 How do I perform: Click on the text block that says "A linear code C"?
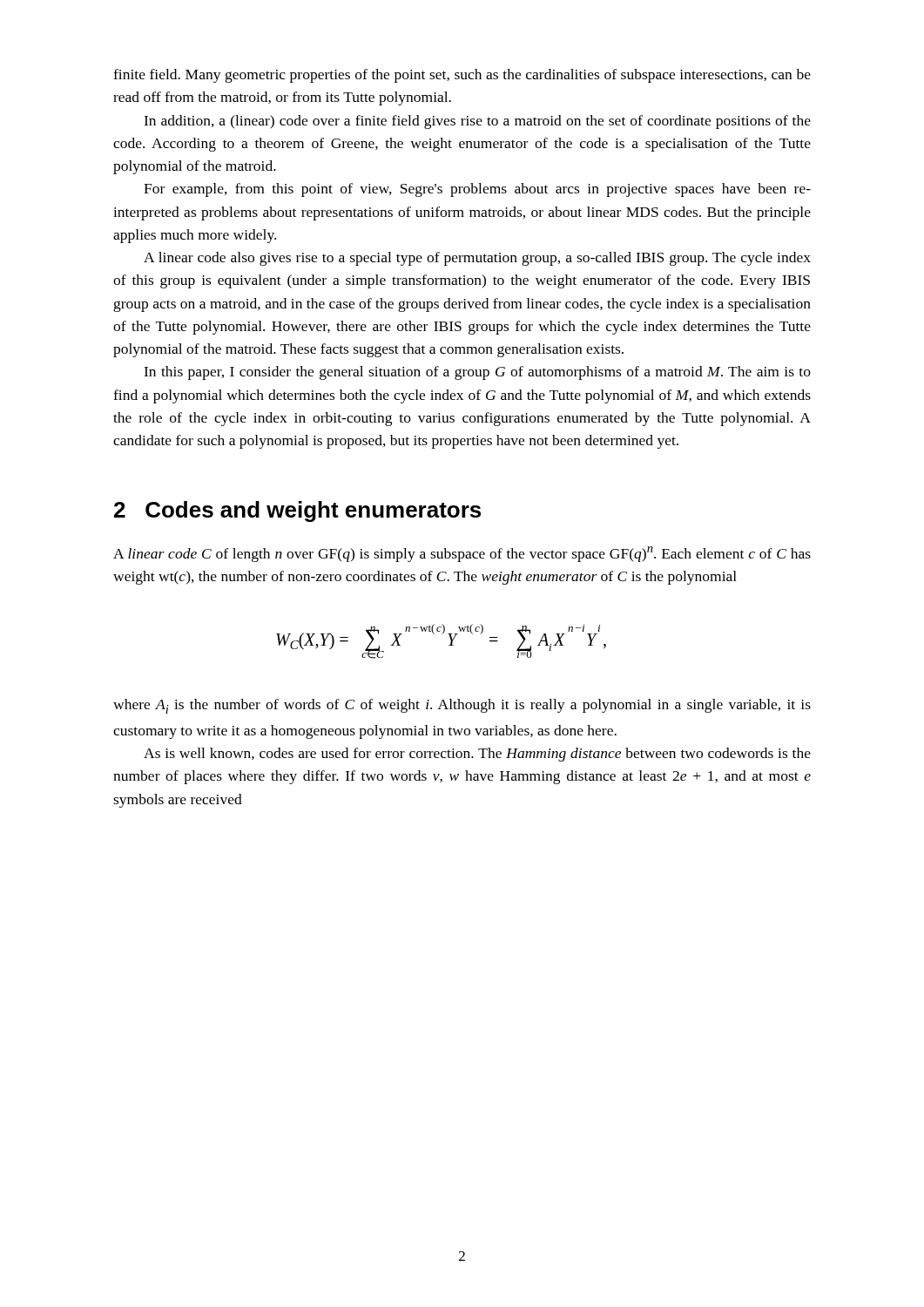tap(462, 564)
